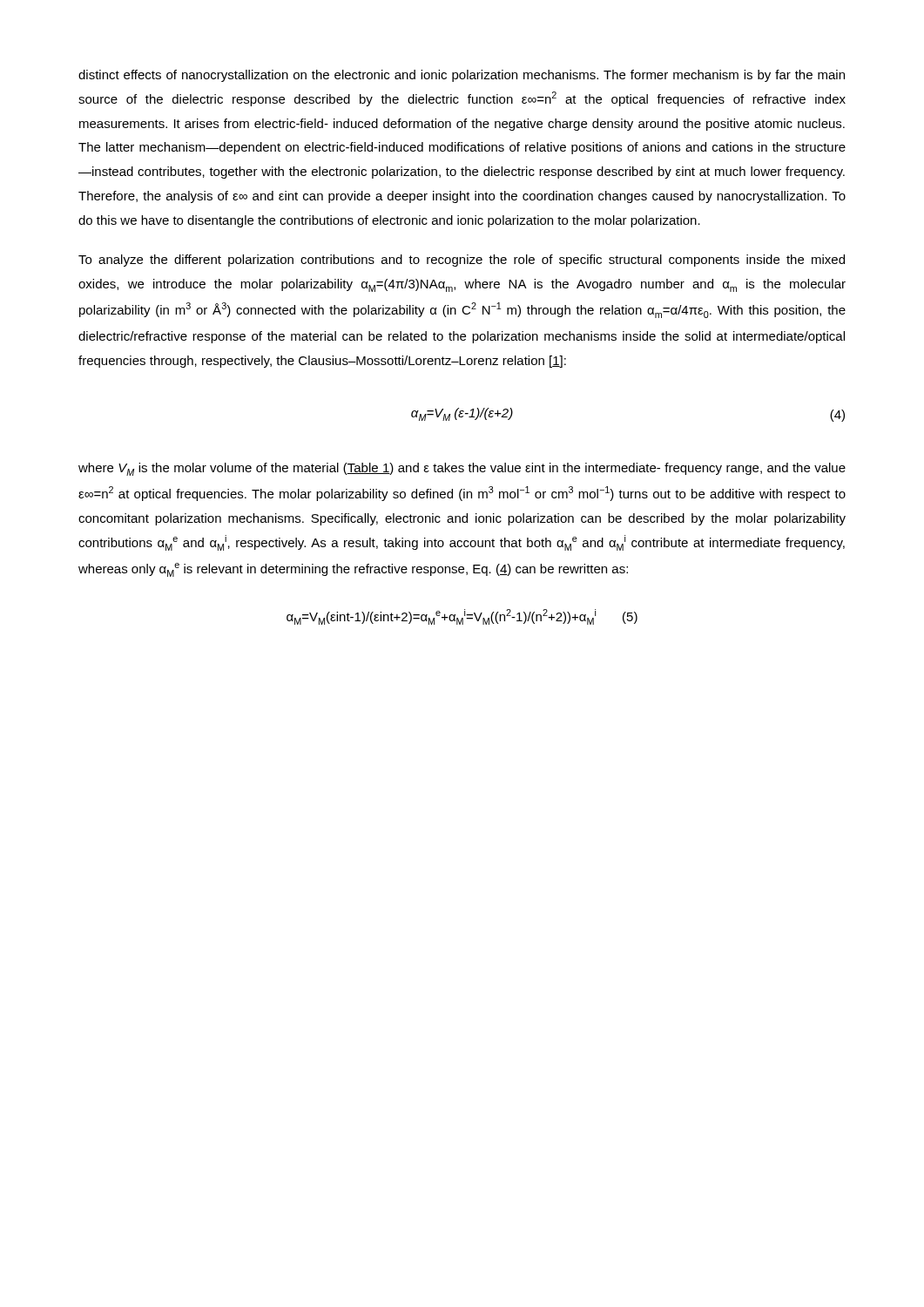
Task: Find the formula containing "αM=VM (ε-1)/(ε+2) (4)"
Action: coord(459,414)
